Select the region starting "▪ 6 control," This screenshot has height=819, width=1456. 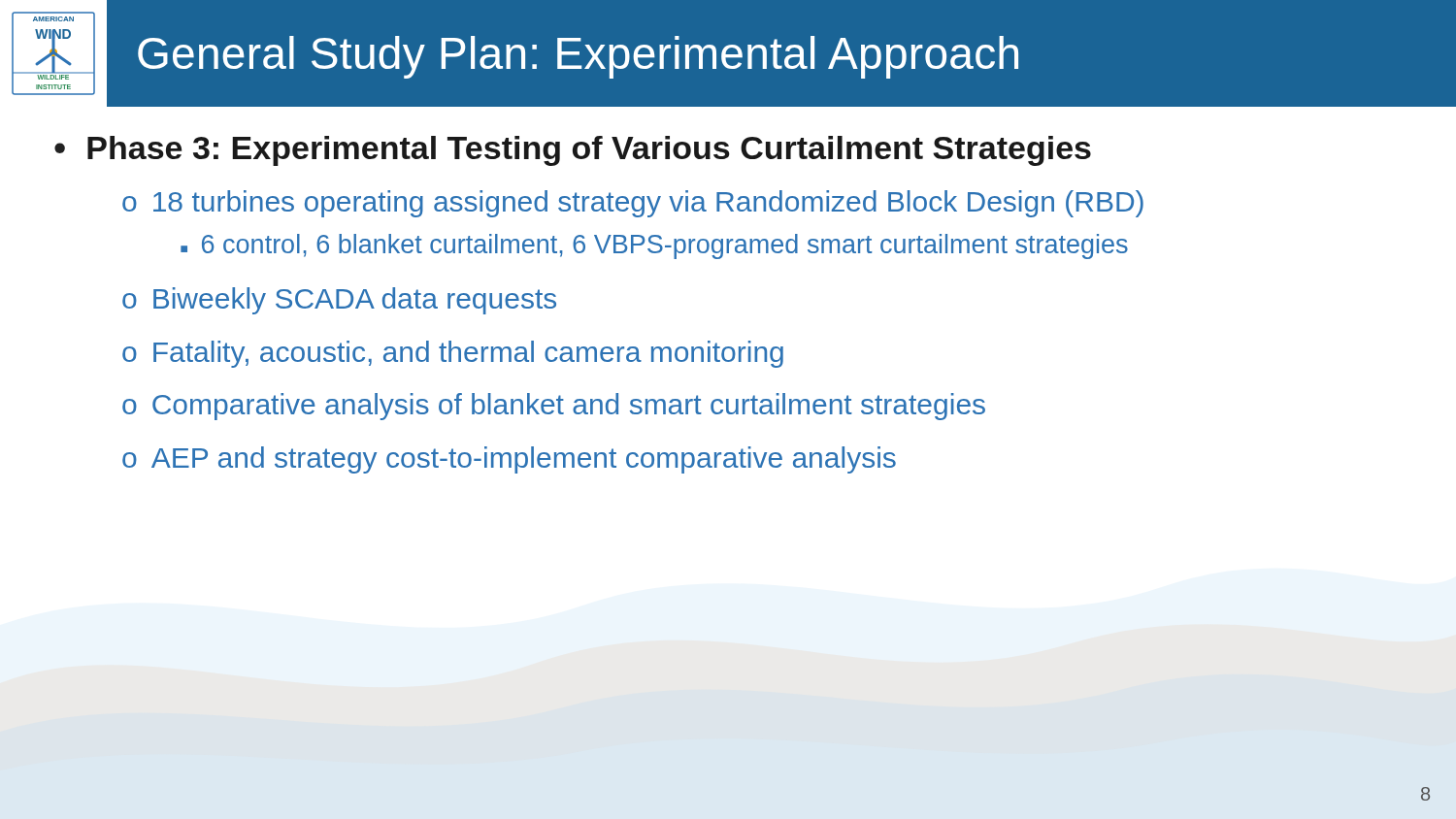point(654,247)
